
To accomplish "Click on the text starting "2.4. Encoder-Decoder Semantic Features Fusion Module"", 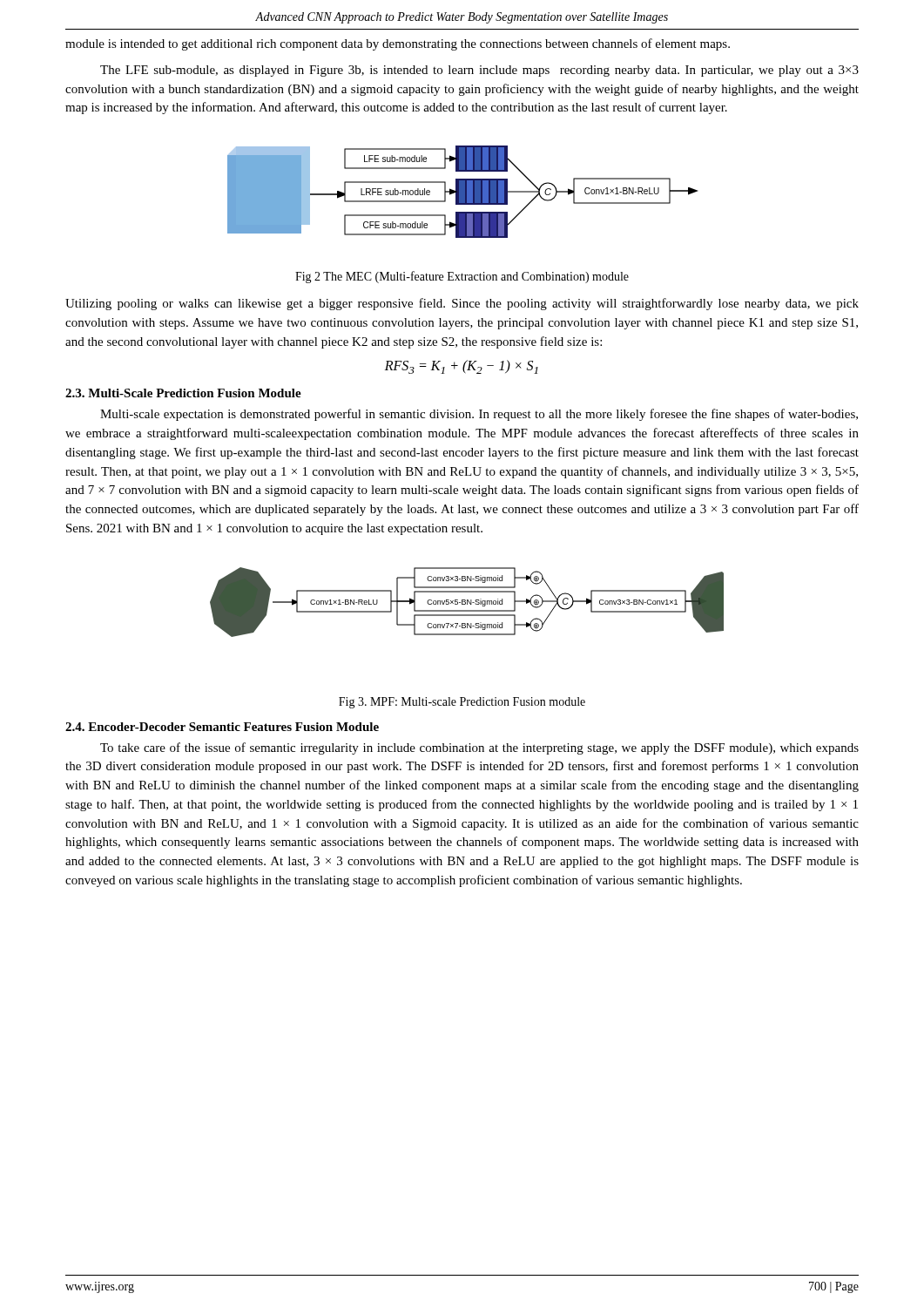I will [222, 726].
